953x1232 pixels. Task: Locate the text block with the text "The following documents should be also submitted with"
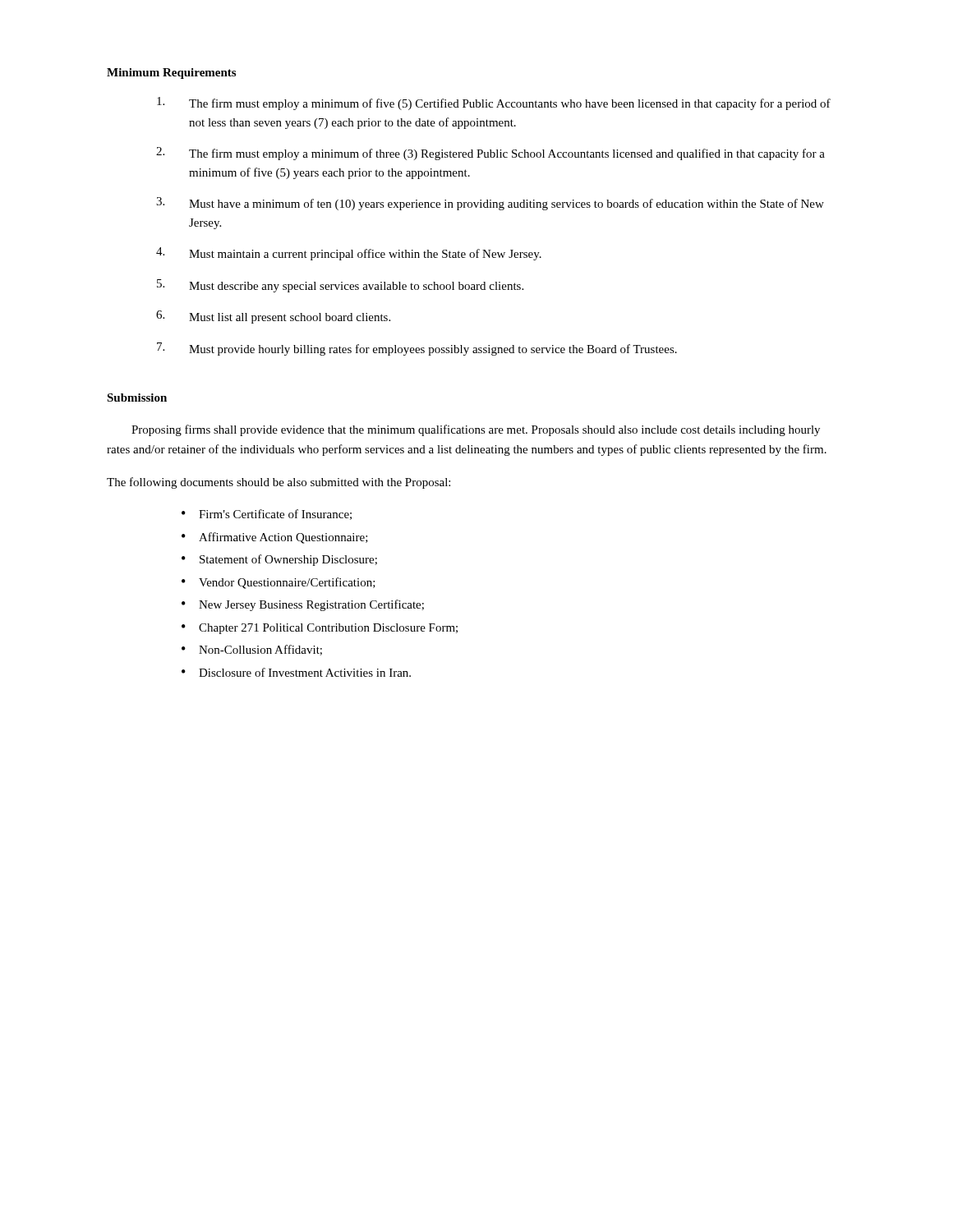point(279,482)
